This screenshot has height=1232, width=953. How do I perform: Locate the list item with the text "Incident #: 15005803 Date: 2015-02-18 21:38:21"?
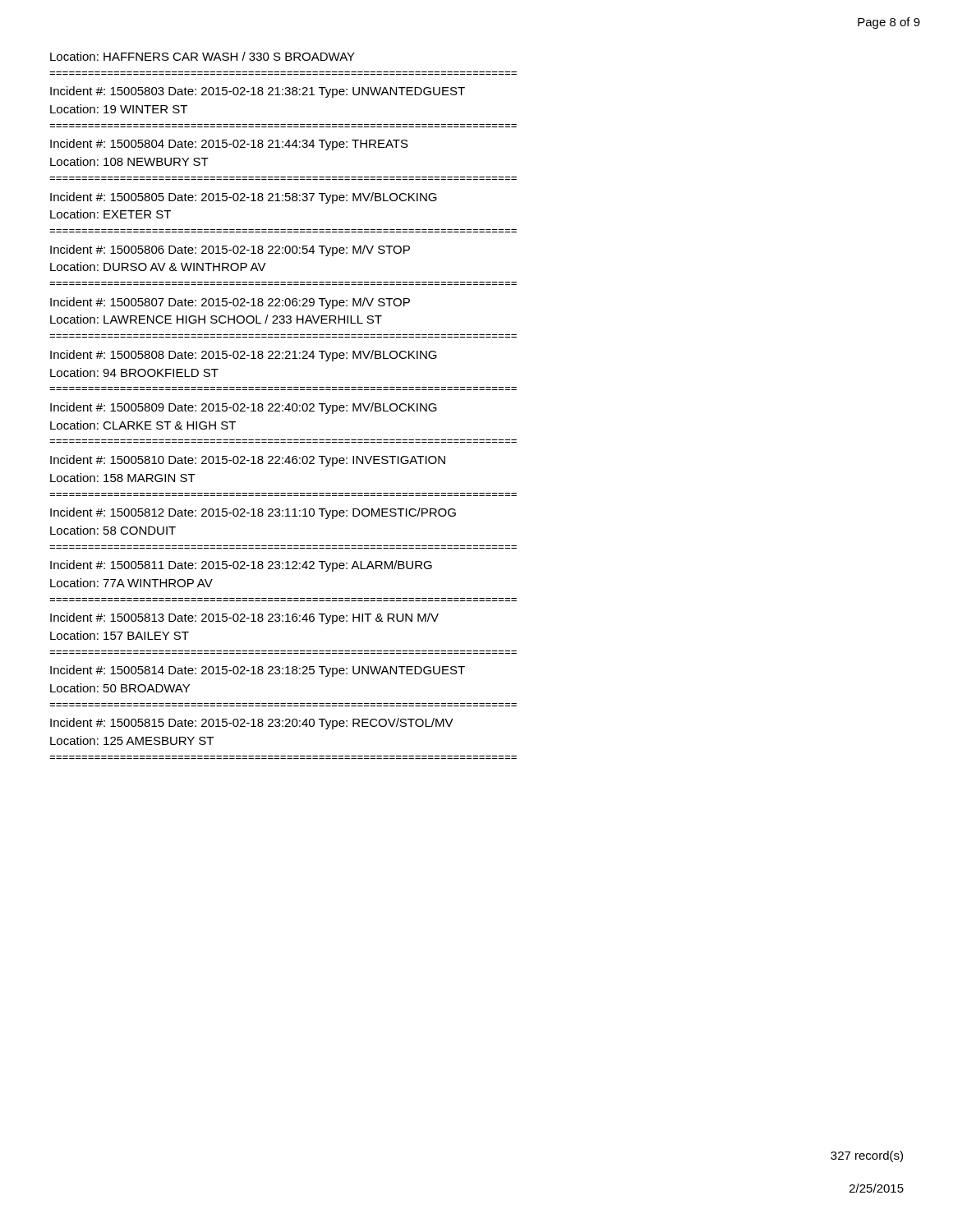click(258, 92)
